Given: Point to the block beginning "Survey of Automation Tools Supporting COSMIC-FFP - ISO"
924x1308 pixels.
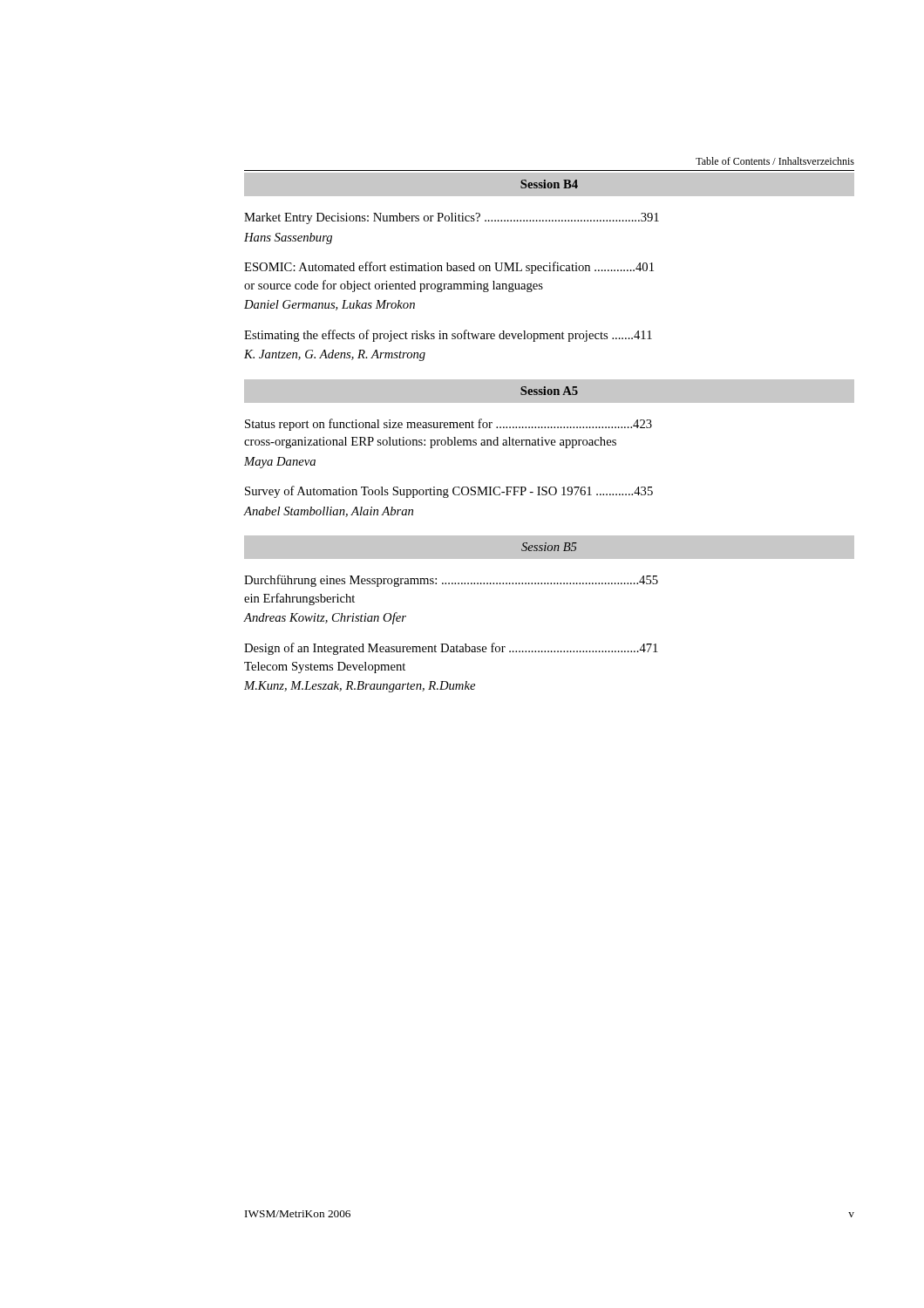Looking at the screenshot, I should point(549,502).
